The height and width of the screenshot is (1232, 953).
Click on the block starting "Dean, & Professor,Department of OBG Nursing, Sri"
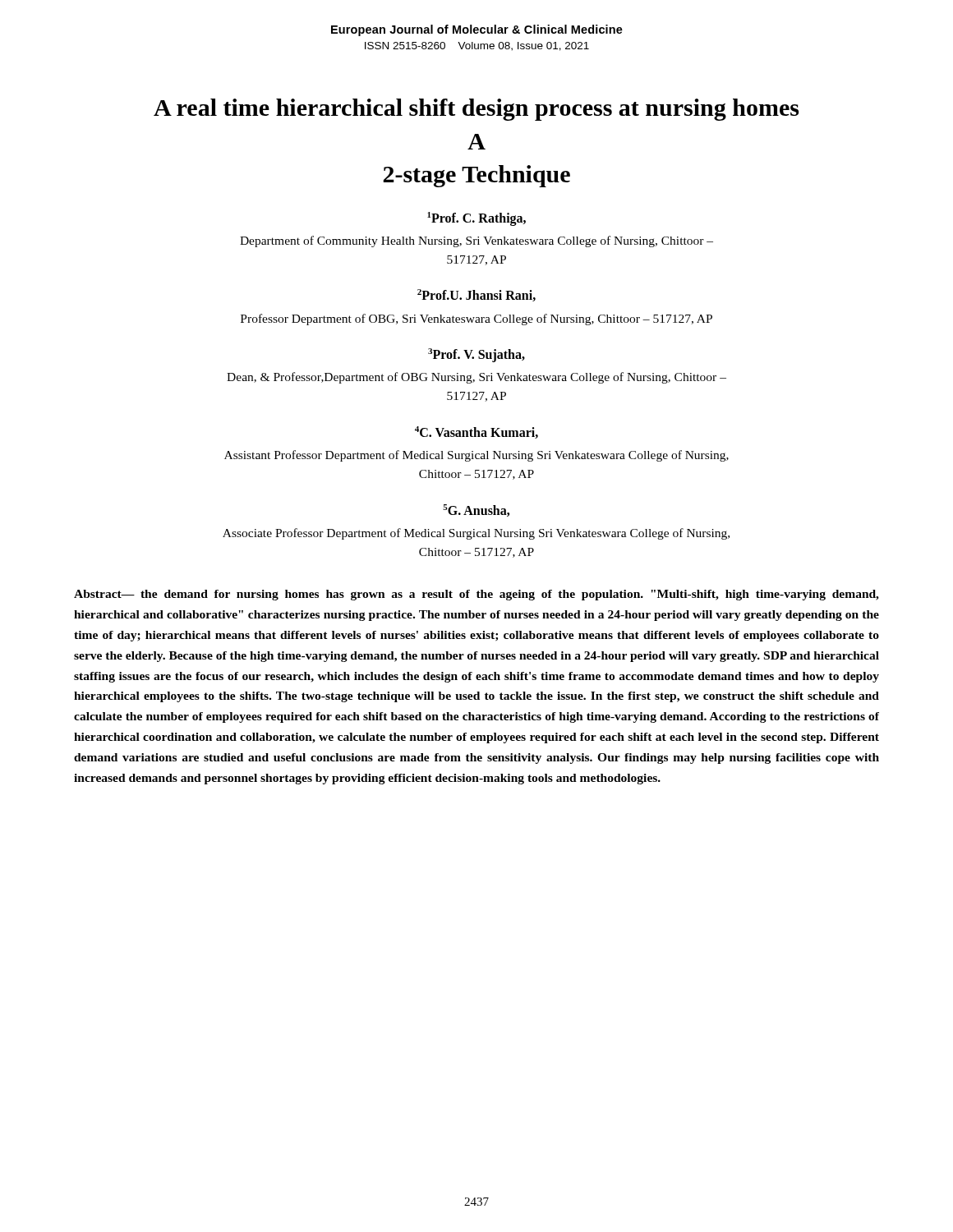point(476,386)
